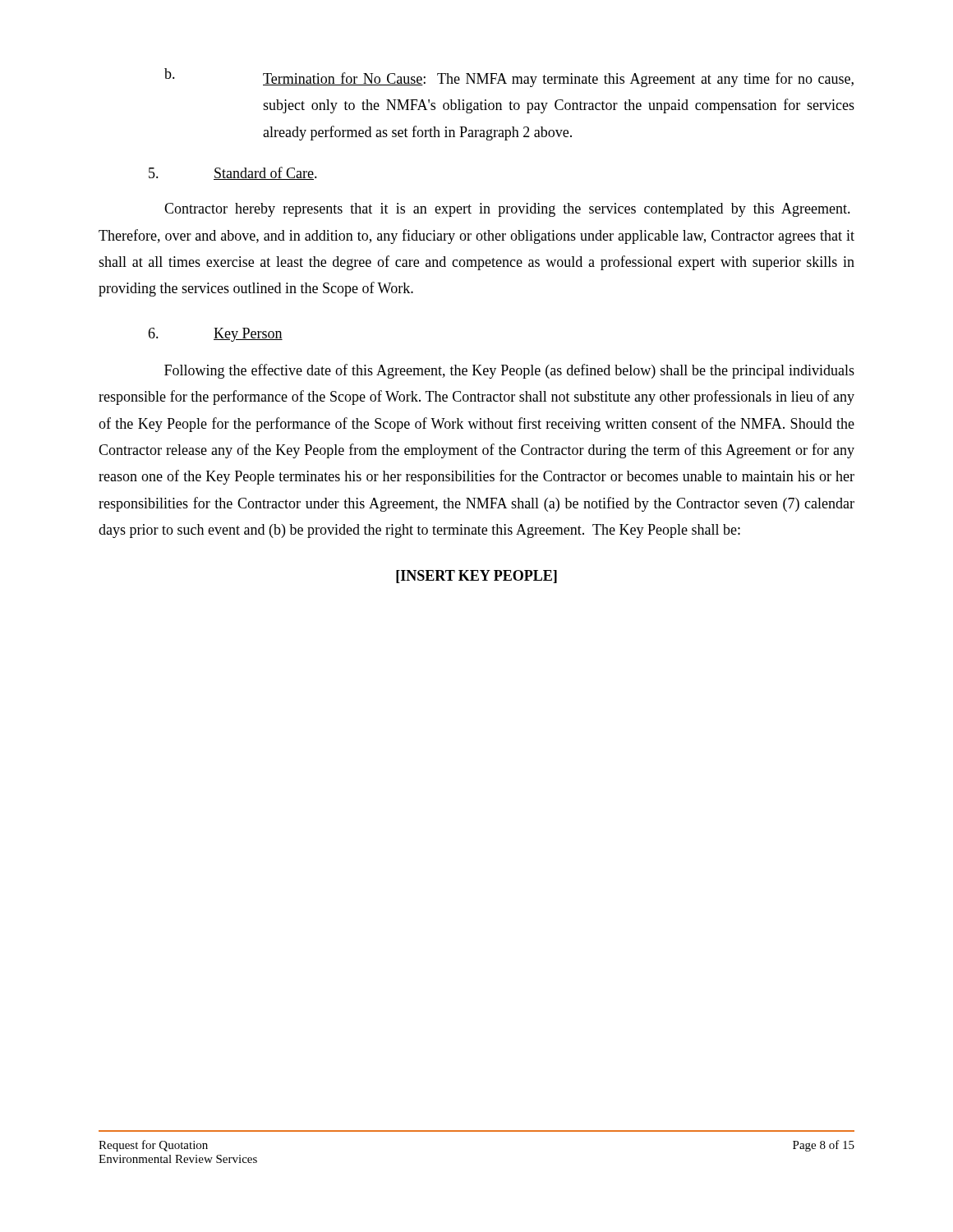Screen dimensions: 1232x953
Task: Click on the text with the text "[INSERT KEY PEOPLE]"
Action: tap(476, 576)
